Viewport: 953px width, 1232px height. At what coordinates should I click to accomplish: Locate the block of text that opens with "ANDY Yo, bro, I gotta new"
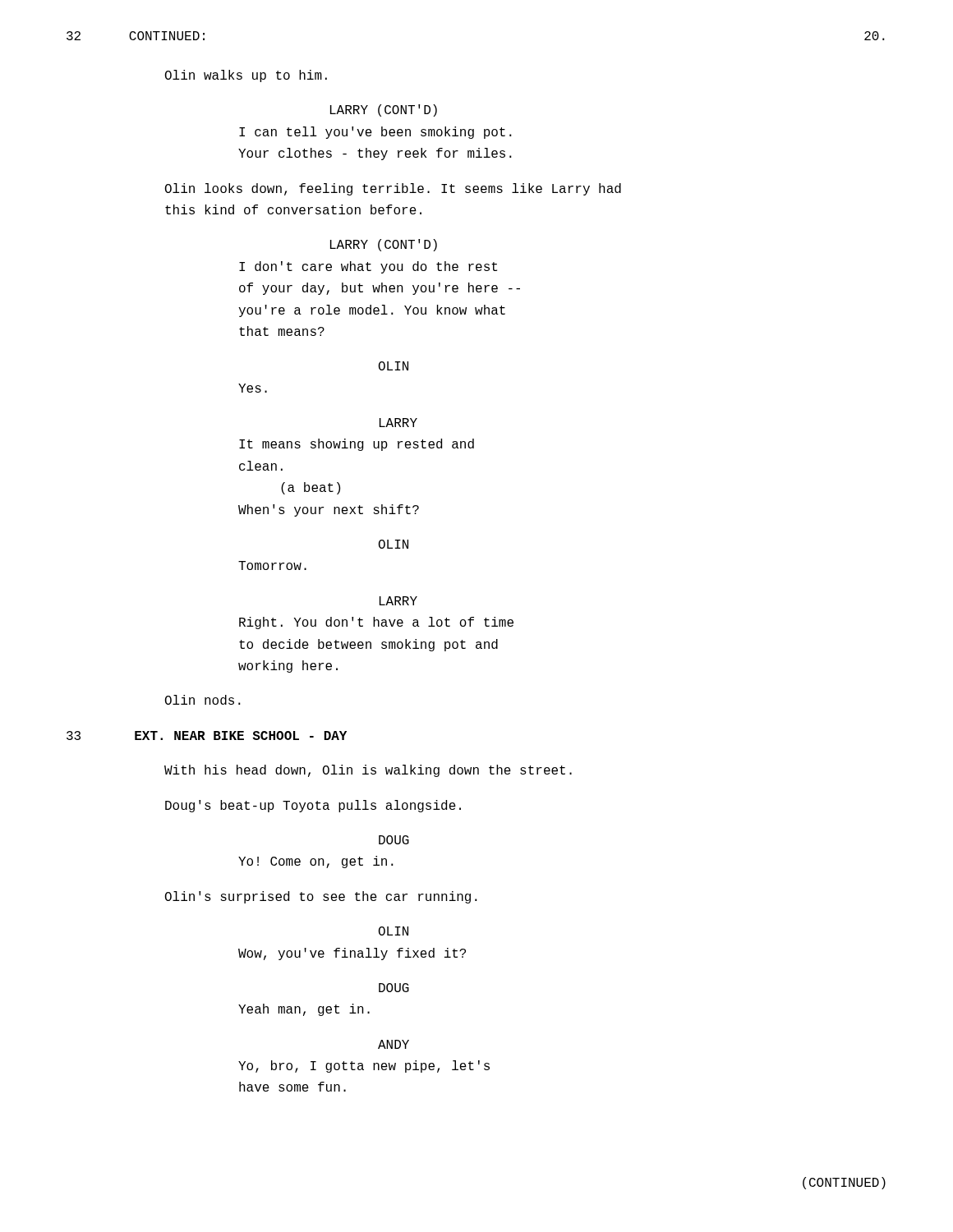point(394,1044)
